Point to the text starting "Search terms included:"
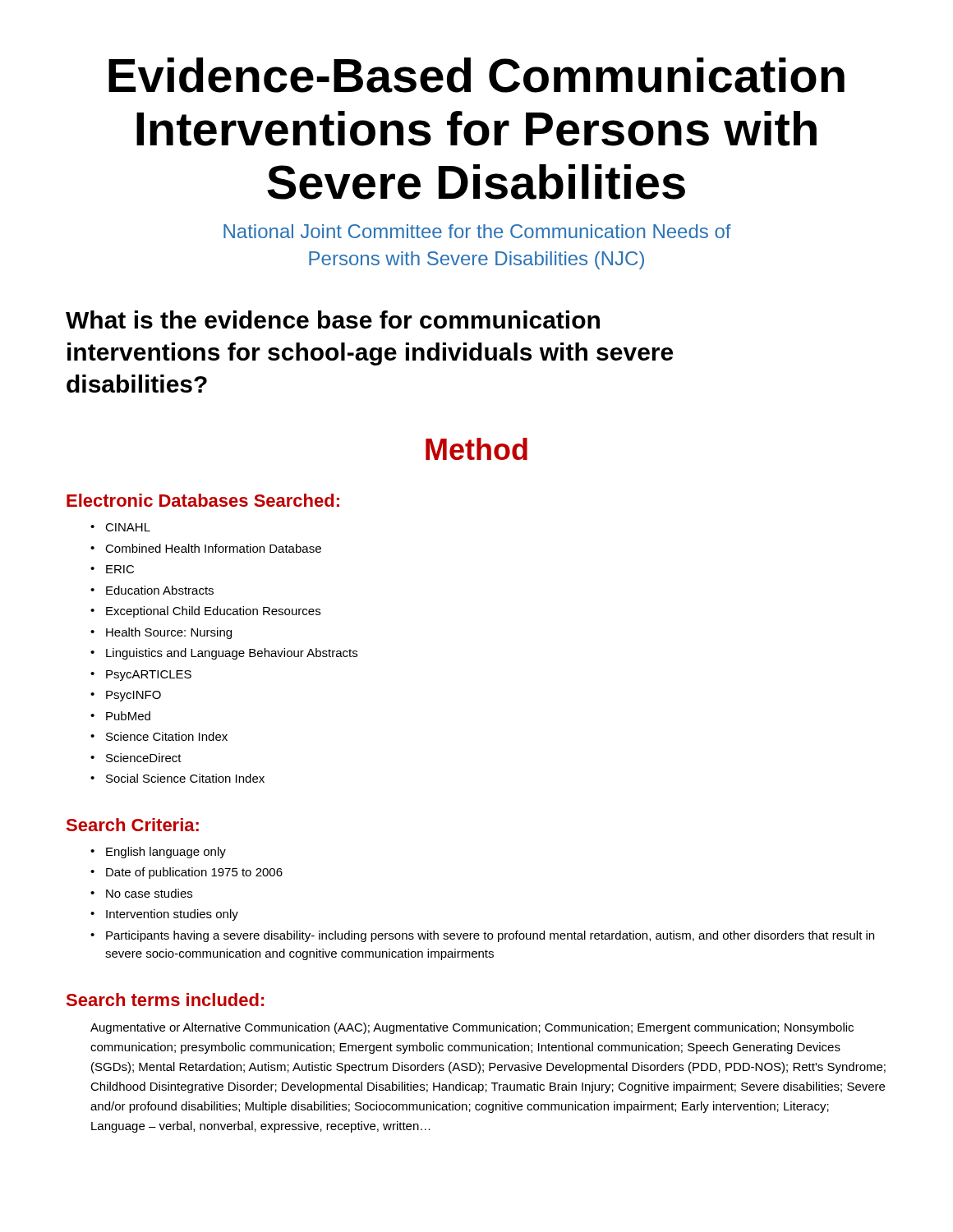This screenshot has height=1232, width=953. coord(166,1000)
